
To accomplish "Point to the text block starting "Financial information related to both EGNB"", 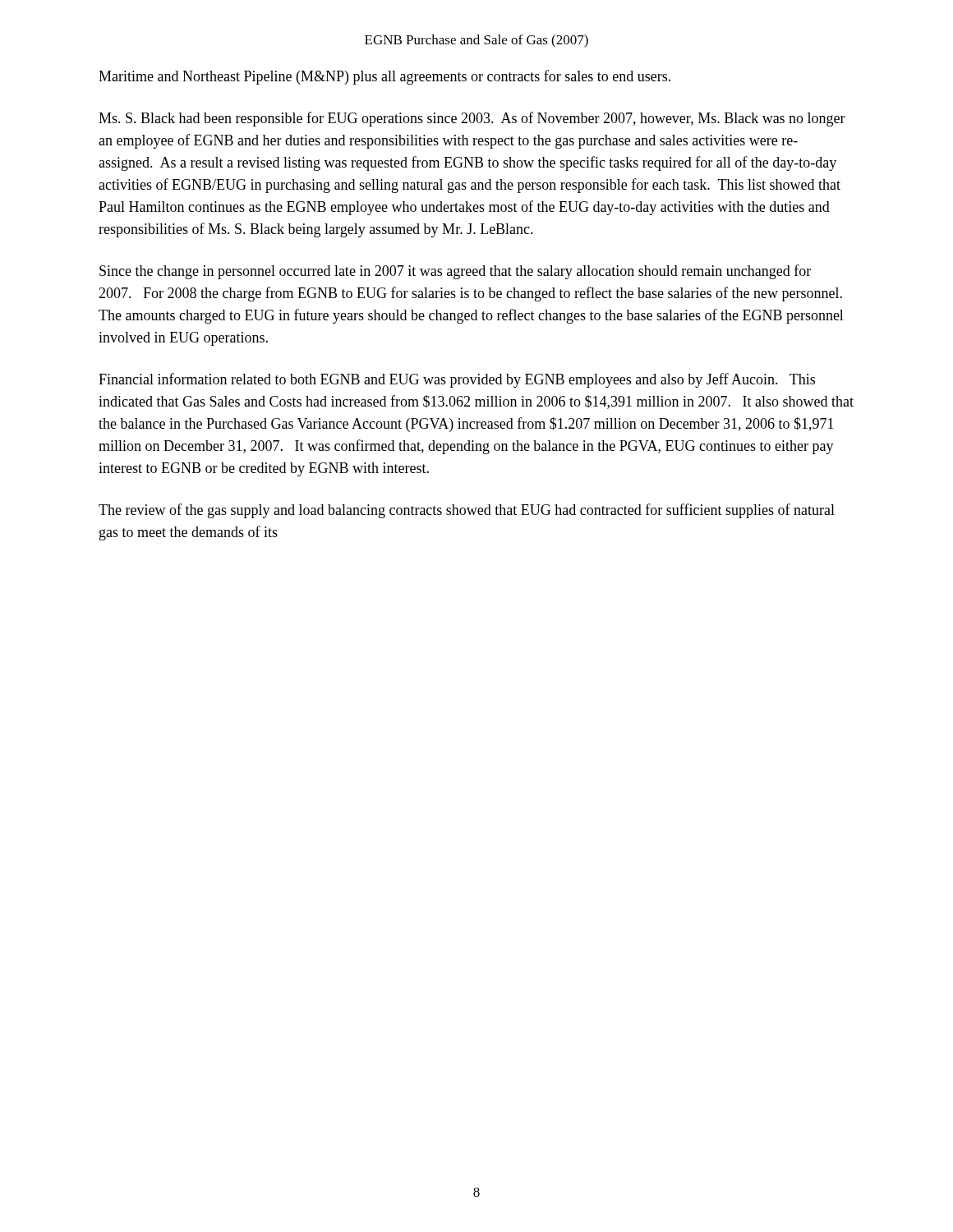I will [x=476, y=423].
